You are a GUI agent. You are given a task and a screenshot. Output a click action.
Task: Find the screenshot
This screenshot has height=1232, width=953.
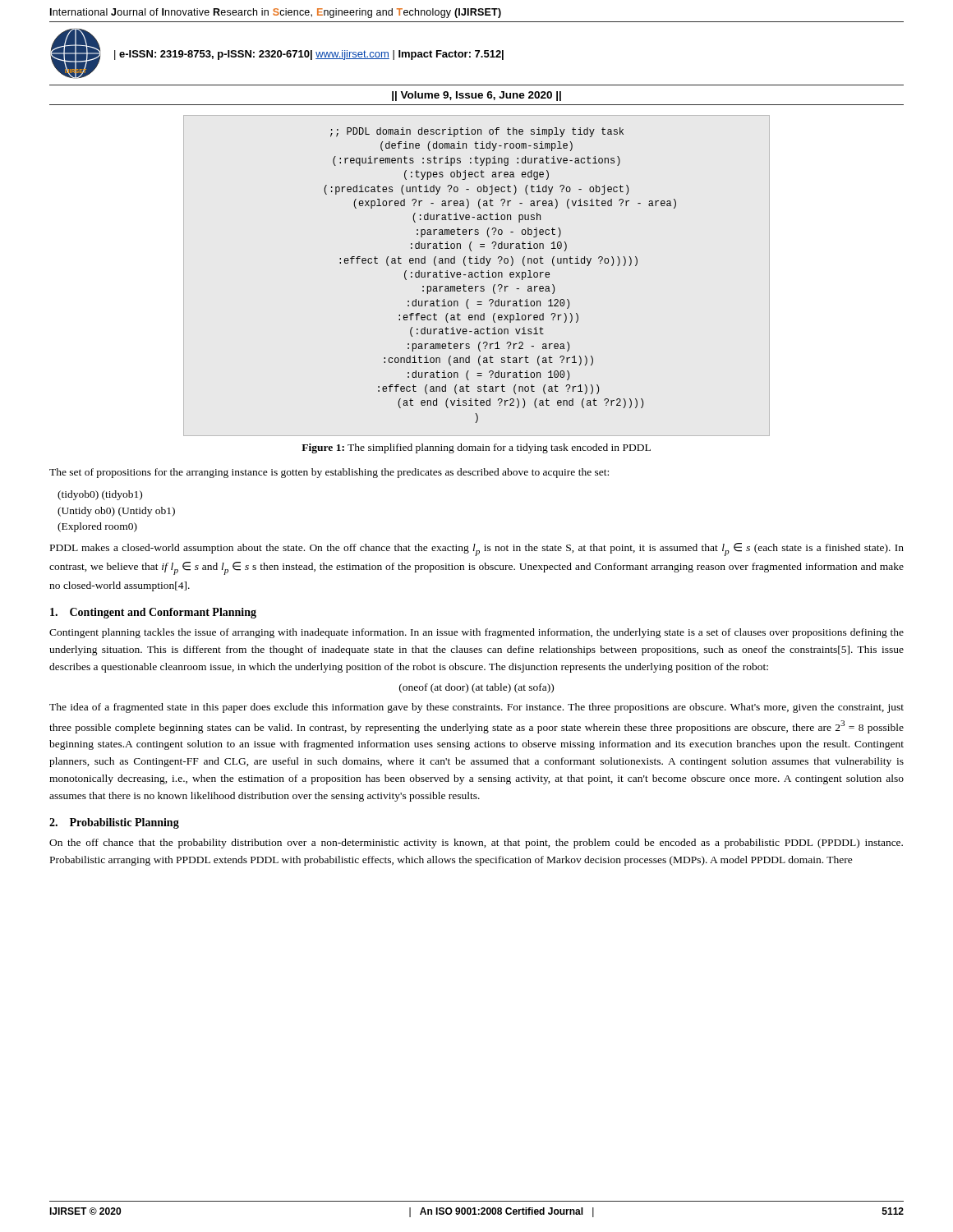tap(476, 276)
